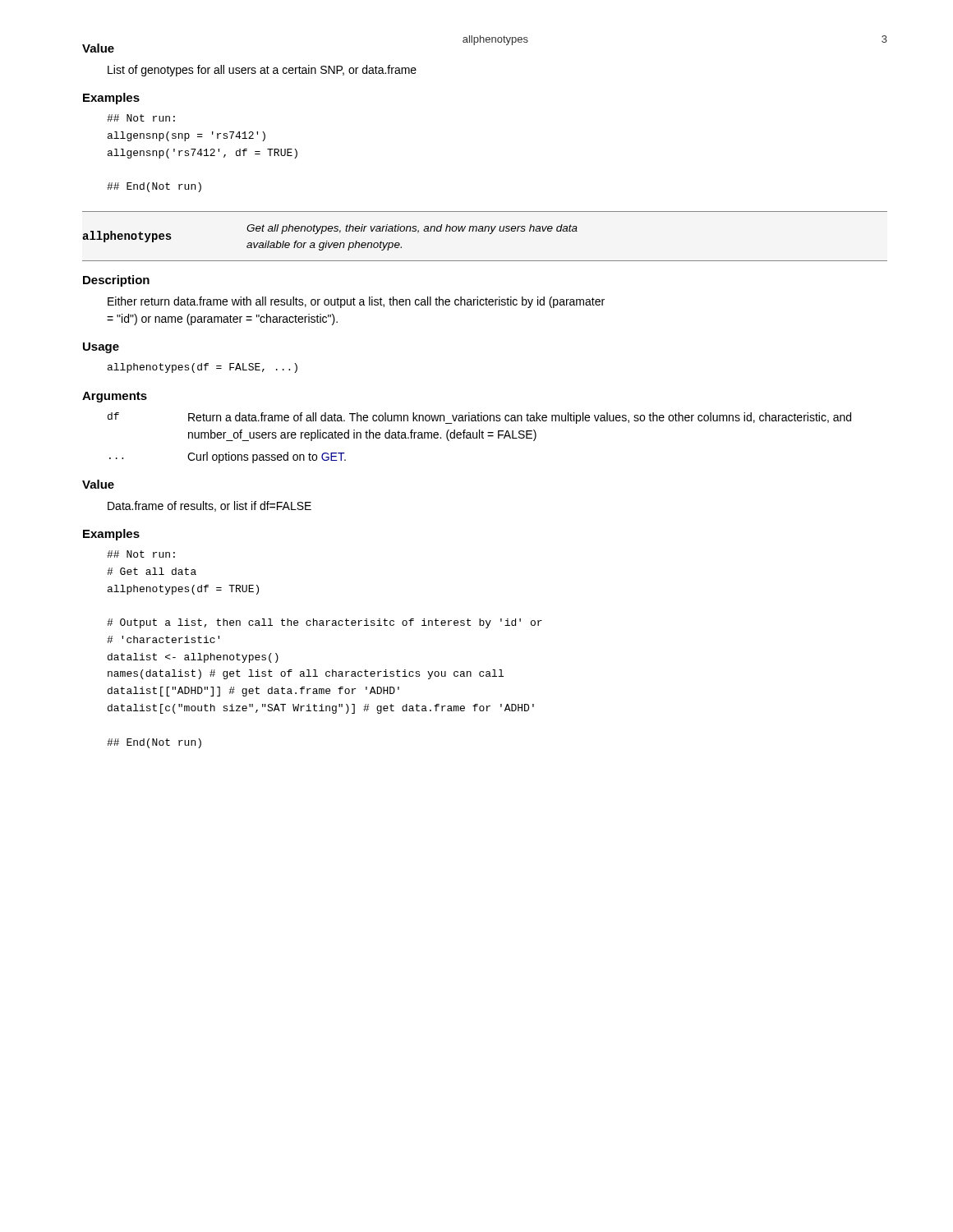Point to "Data.frame of results, or list if df=FALSE"
The height and width of the screenshot is (1232, 953).
pos(209,506)
